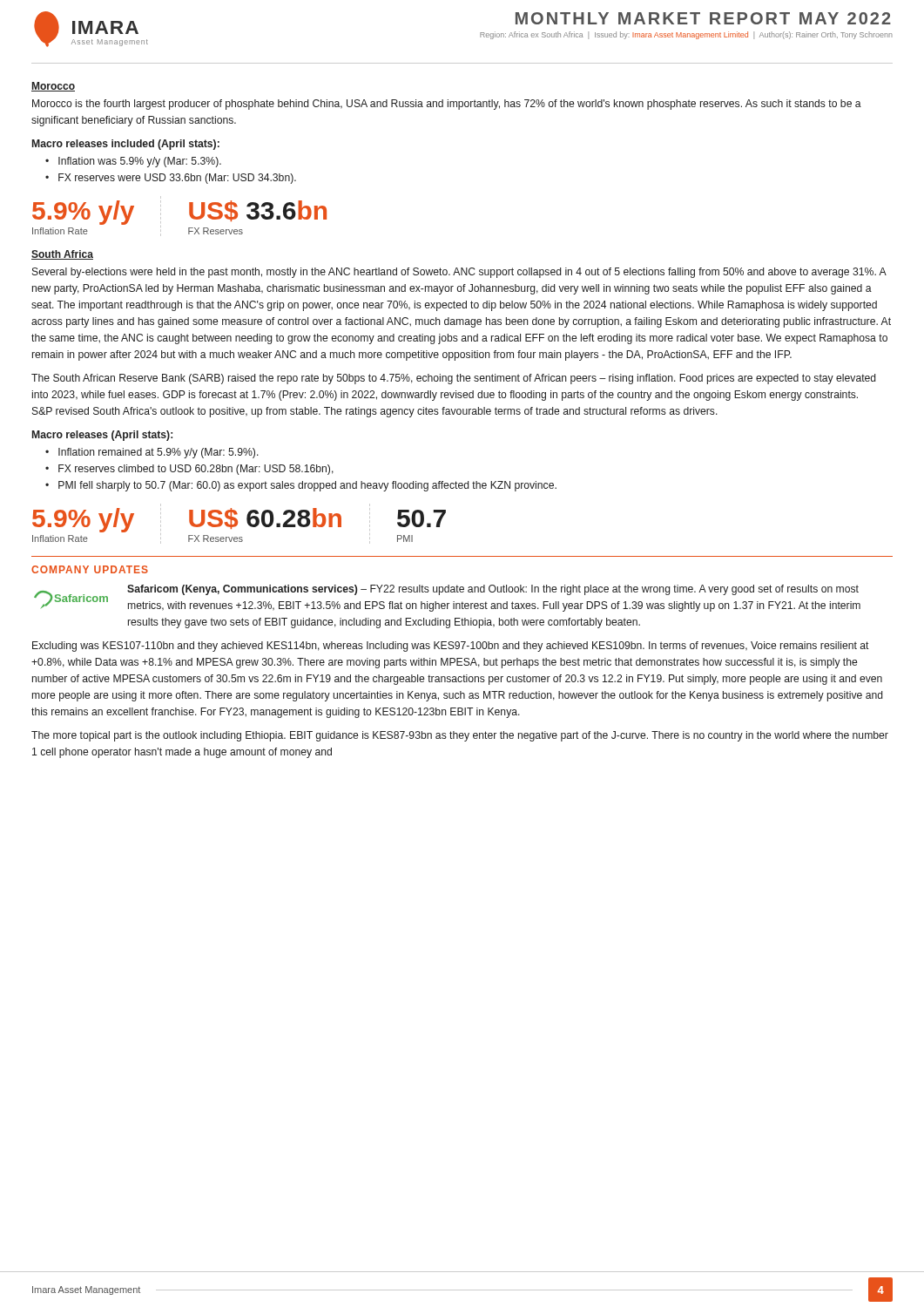
Task: Click on the list item with the text "FX reserves were USD 33.6bn"
Action: [x=177, y=178]
